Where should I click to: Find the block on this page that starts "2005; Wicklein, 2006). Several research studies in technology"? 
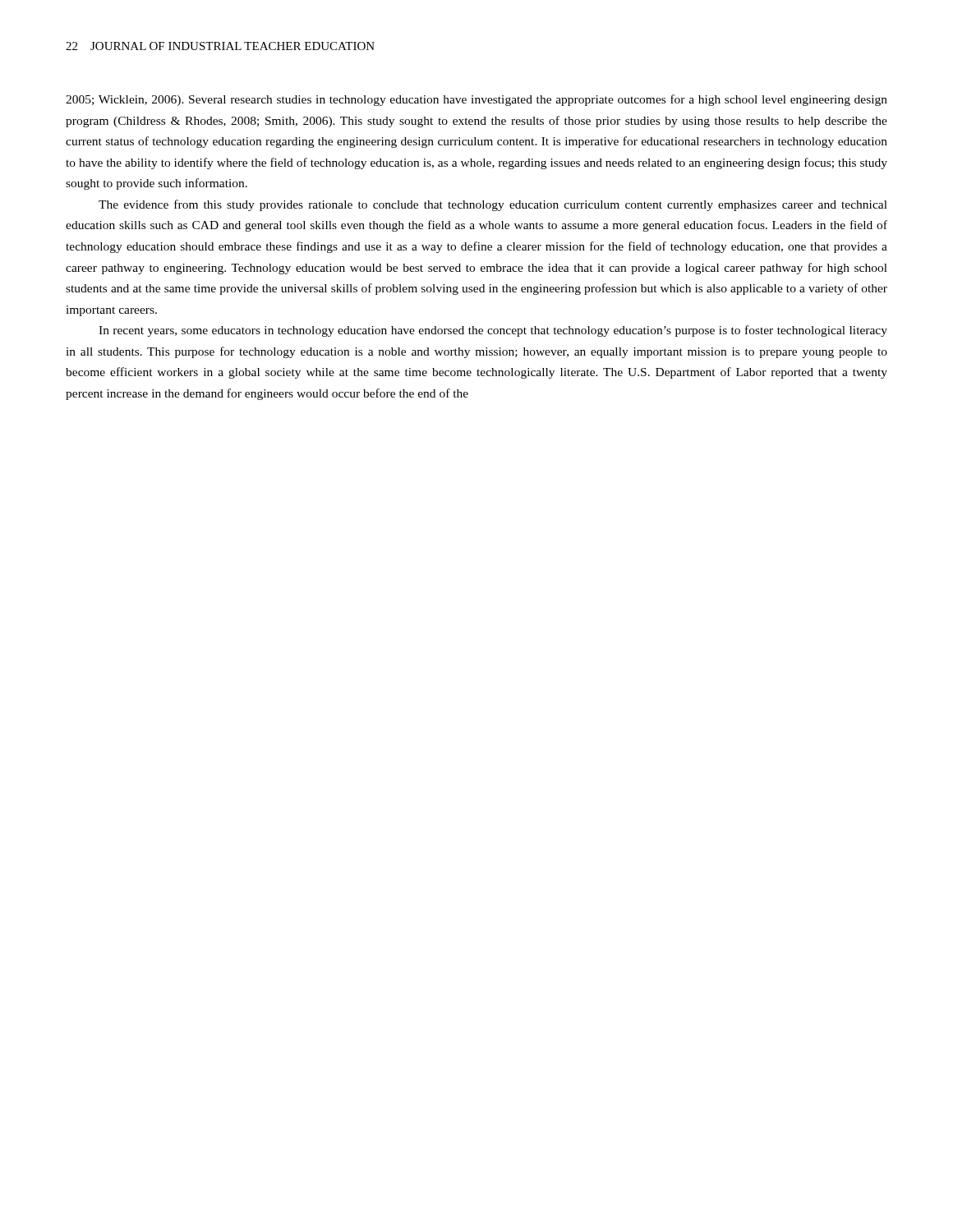[x=476, y=141]
